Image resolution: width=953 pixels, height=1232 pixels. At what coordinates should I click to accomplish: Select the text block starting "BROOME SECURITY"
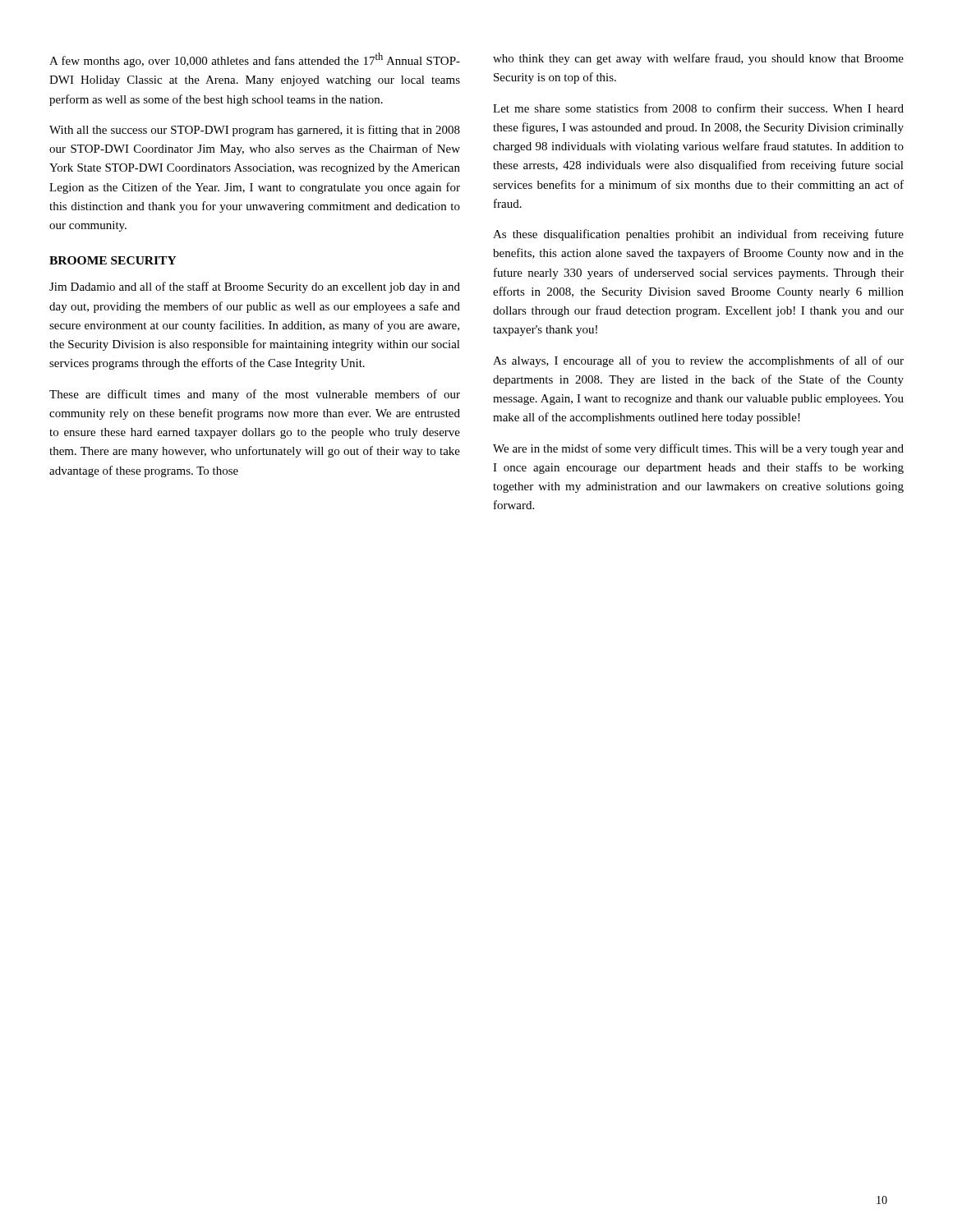[113, 260]
